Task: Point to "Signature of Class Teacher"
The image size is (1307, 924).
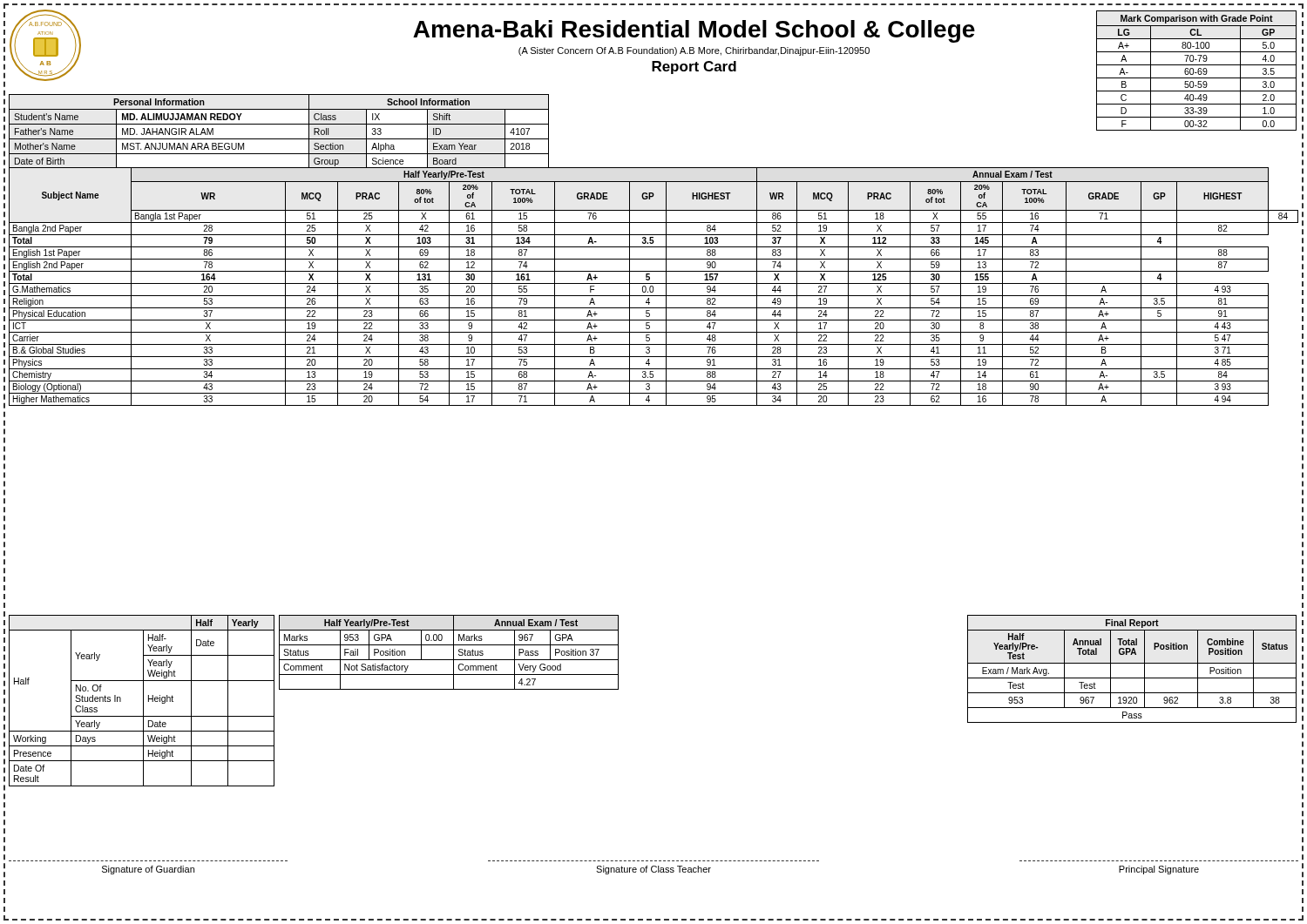Action: (x=654, y=867)
